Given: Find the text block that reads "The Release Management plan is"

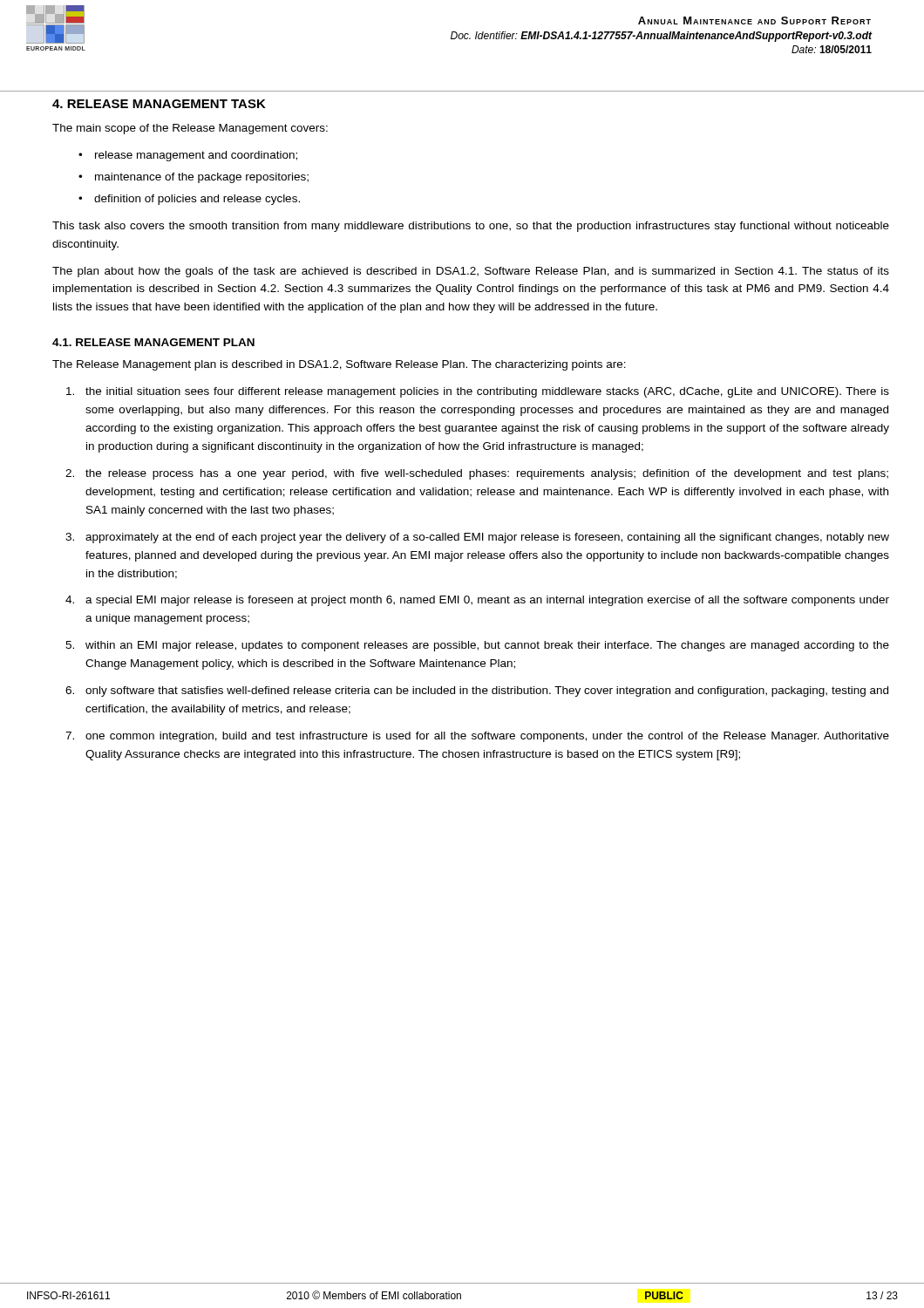Looking at the screenshot, I should click(471, 365).
